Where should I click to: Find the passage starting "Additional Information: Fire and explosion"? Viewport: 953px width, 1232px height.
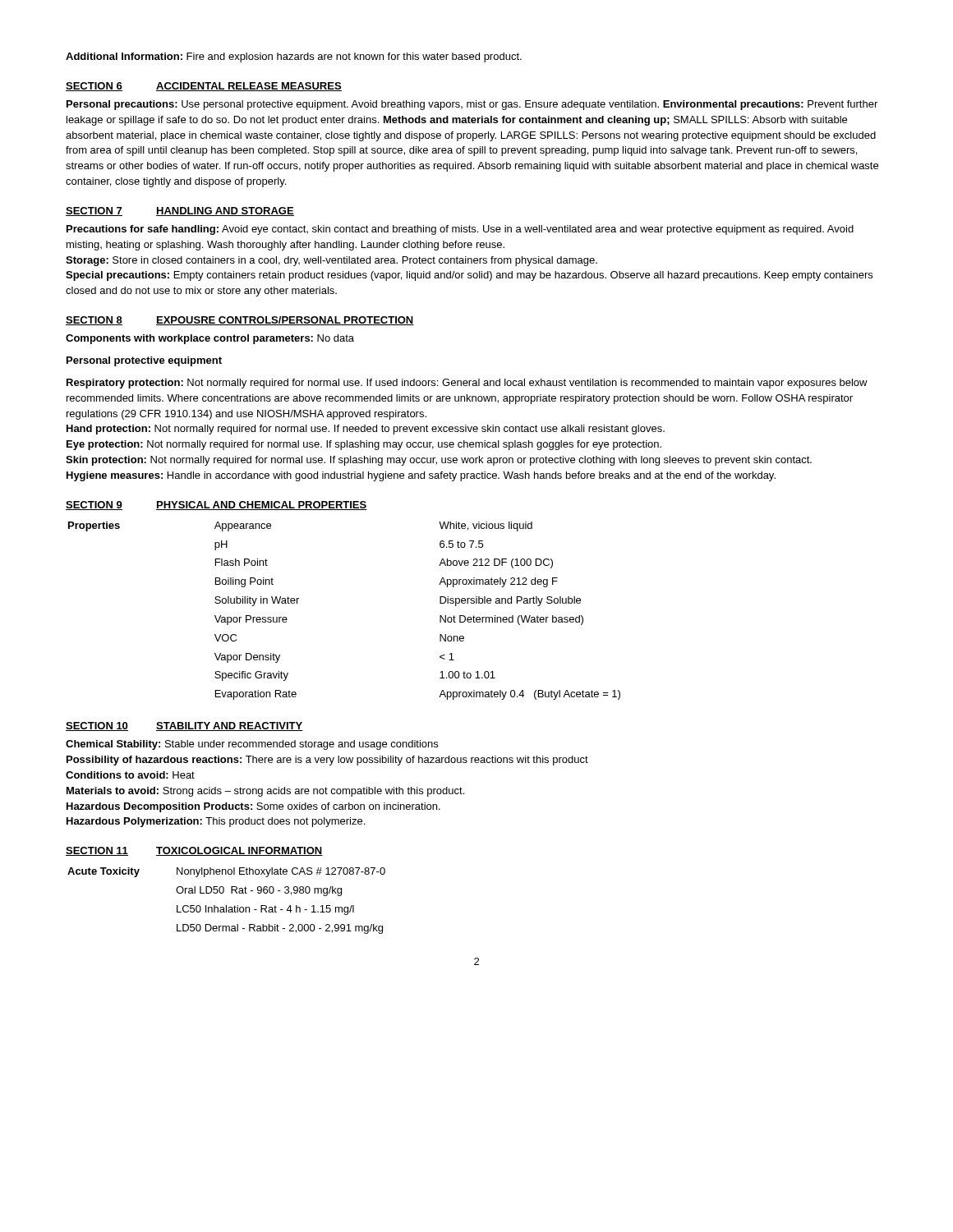(294, 56)
